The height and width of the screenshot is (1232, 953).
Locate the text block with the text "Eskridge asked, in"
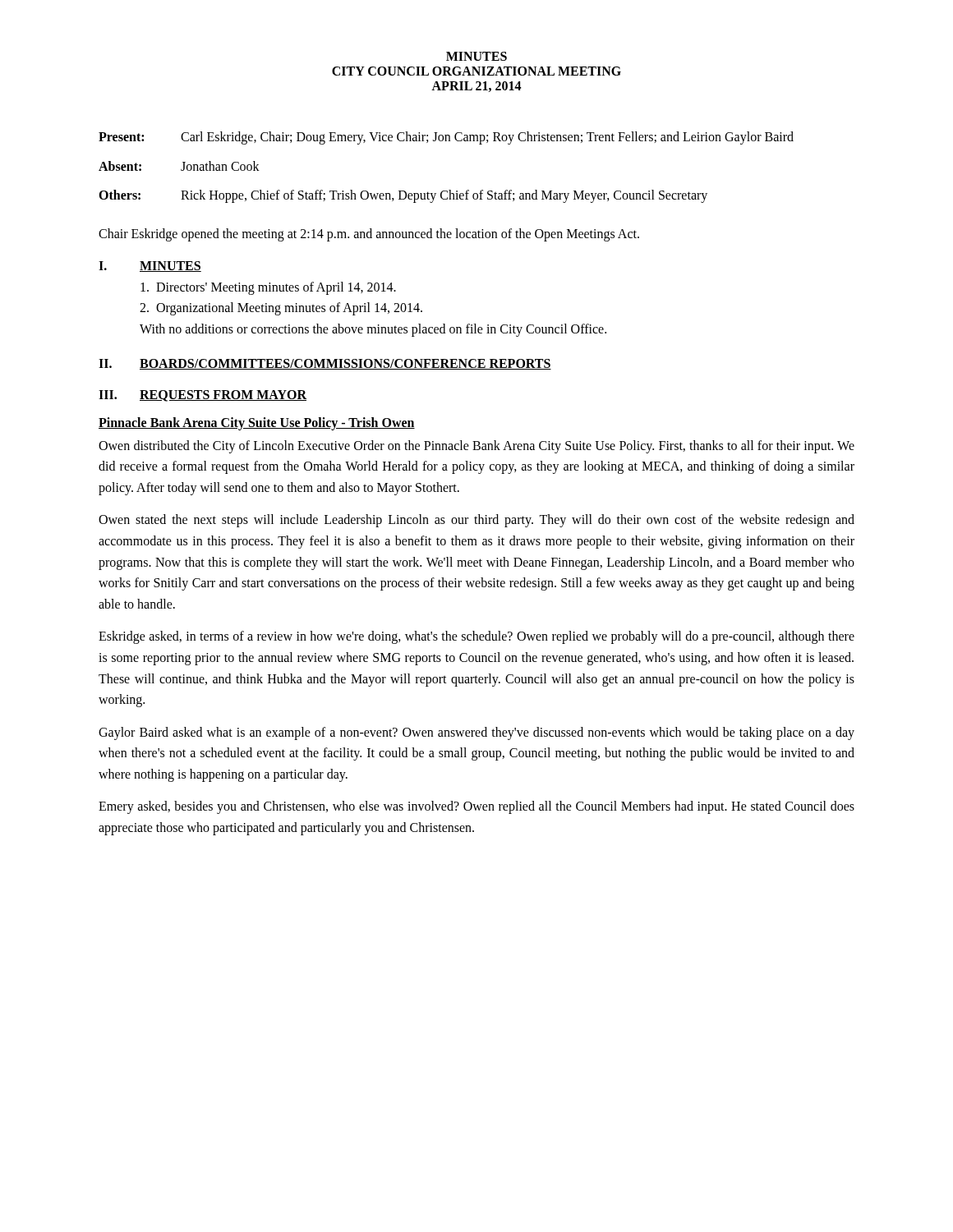tap(476, 668)
